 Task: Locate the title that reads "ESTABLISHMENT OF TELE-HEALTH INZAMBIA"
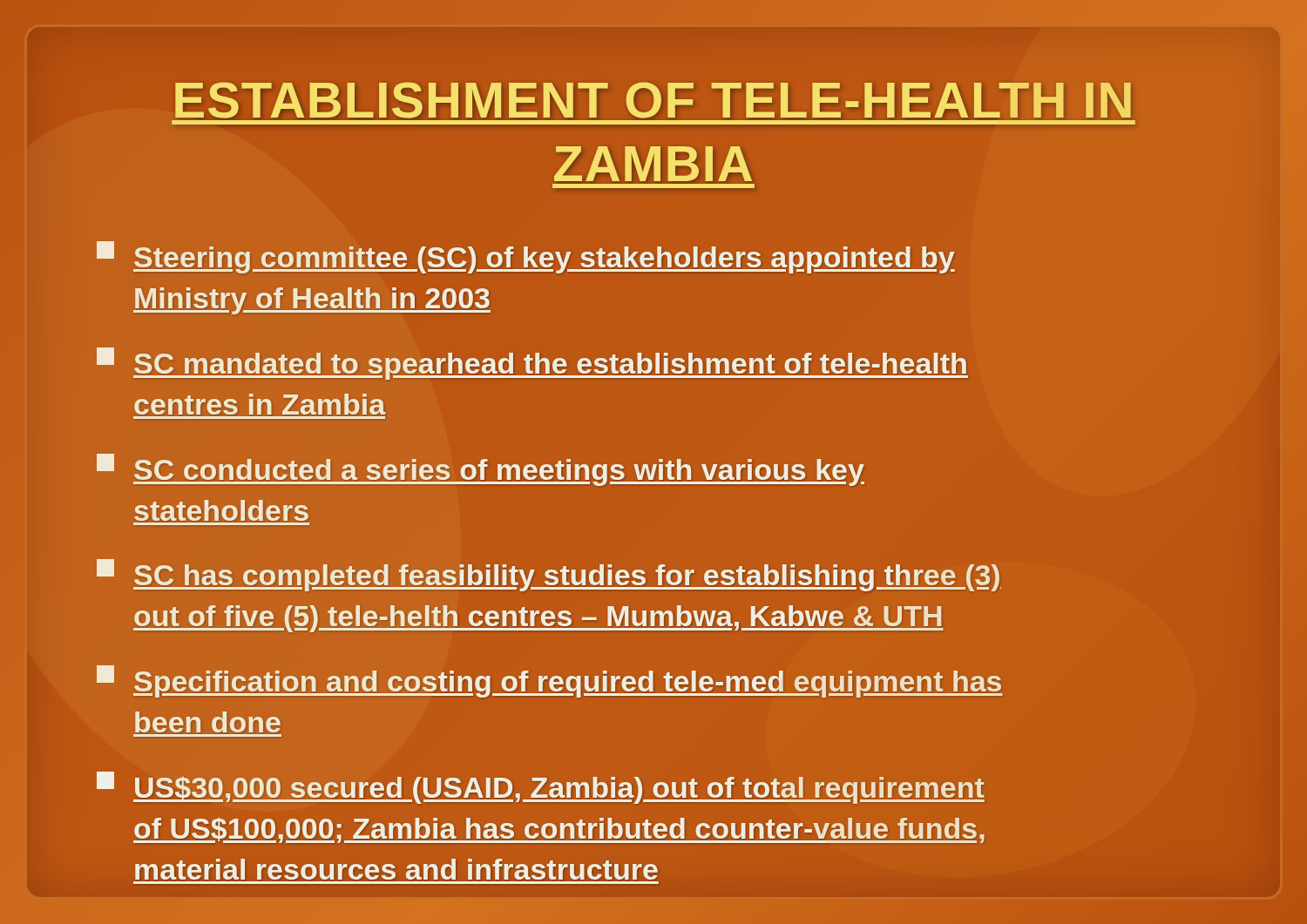[x=654, y=132]
